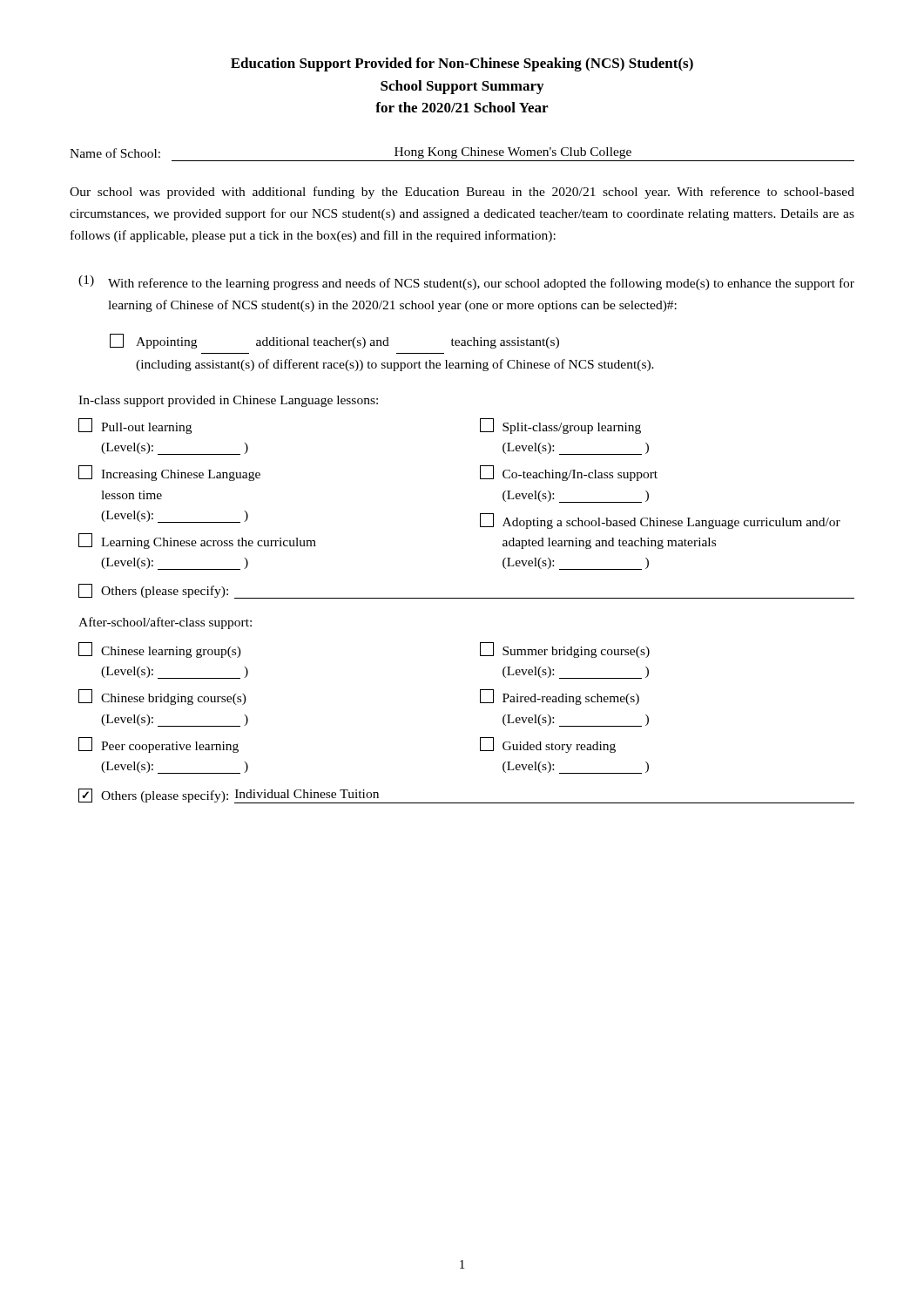The height and width of the screenshot is (1307, 924).
Task: Find the region starting "Split-class/group learning (Level(s): )"
Action: pyautogui.click(x=560, y=426)
